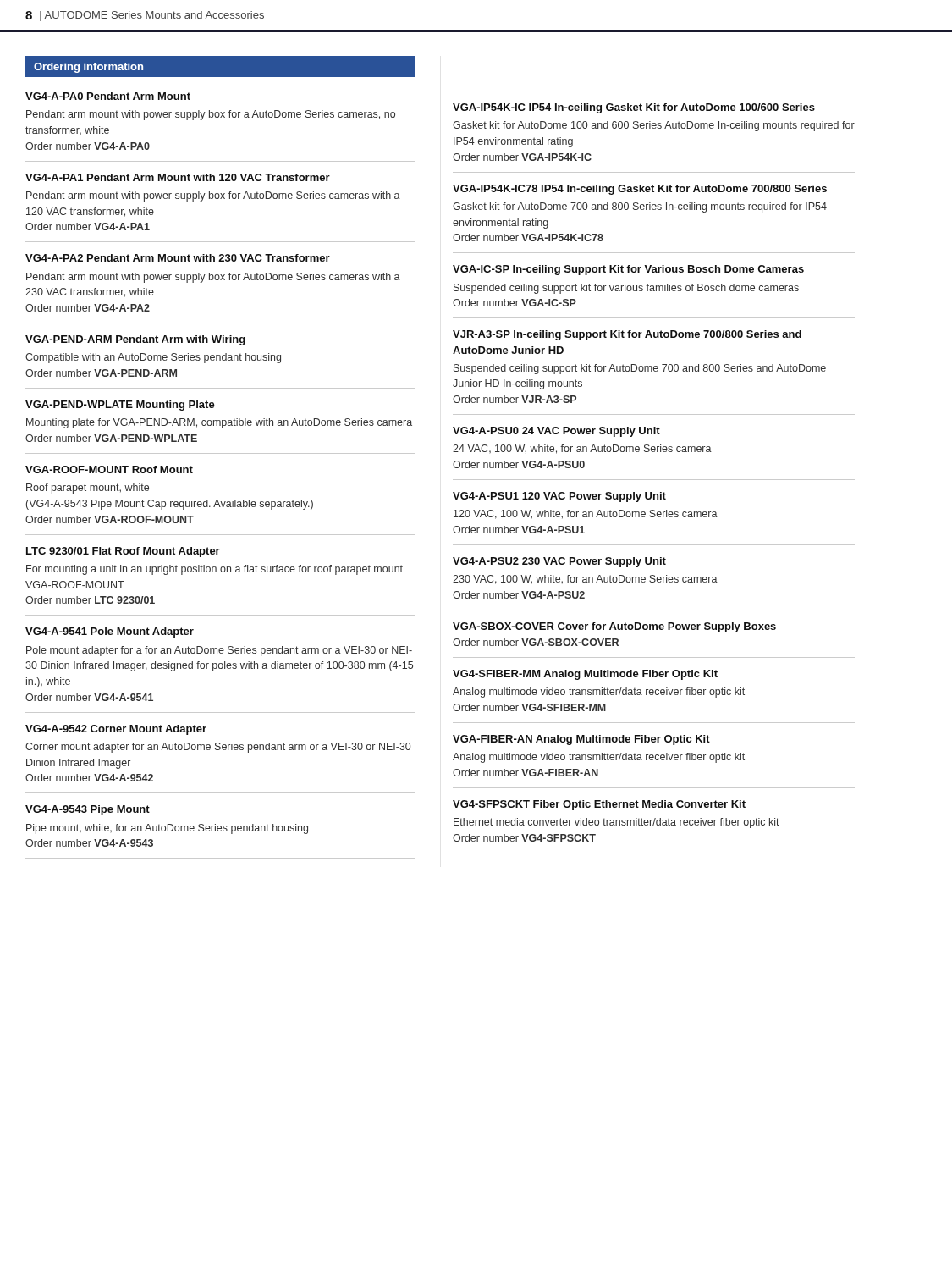Select the element starting "Ordering information"
Image resolution: width=952 pixels, height=1270 pixels.
tap(89, 66)
